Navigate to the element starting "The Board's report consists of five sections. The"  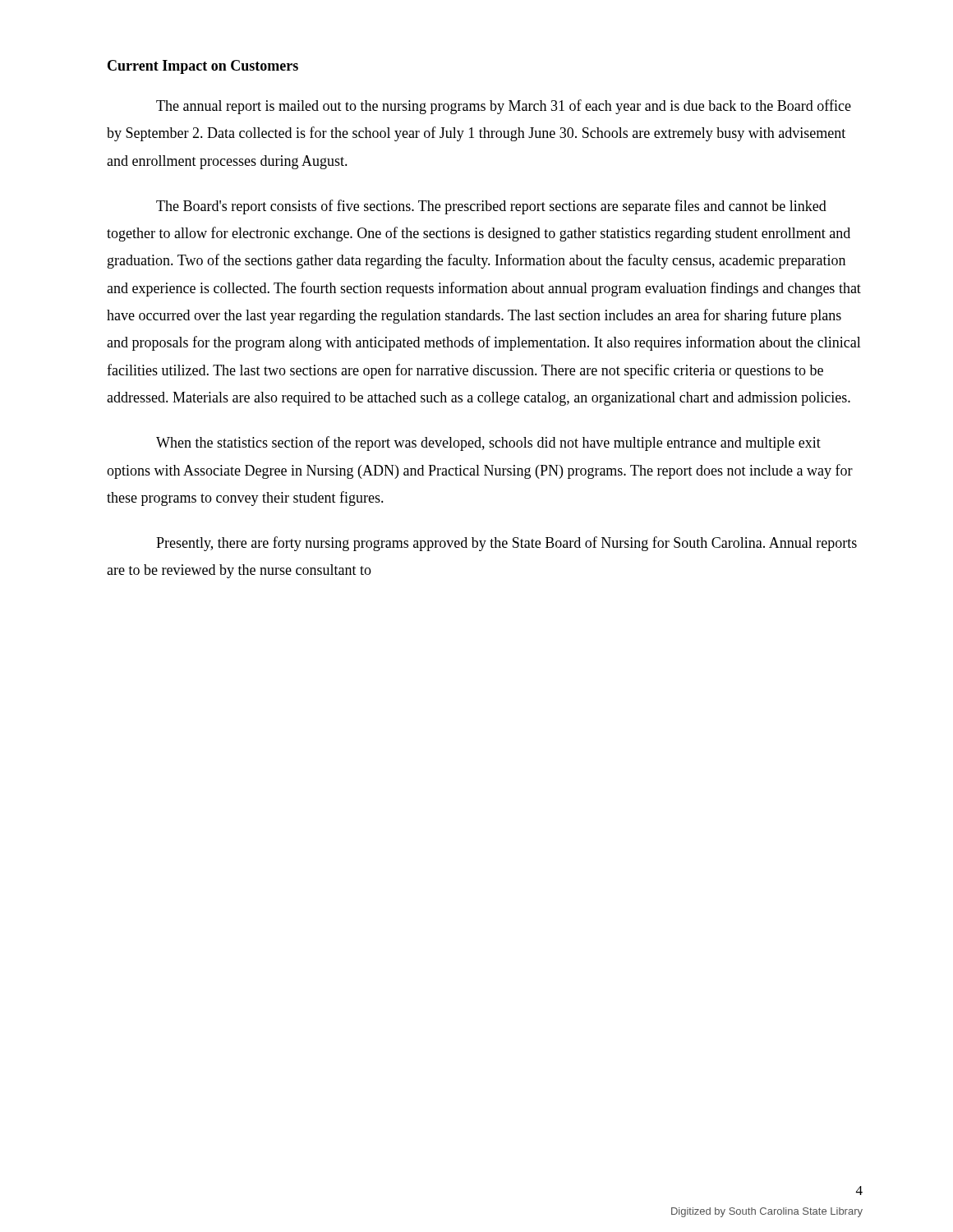[484, 302]
